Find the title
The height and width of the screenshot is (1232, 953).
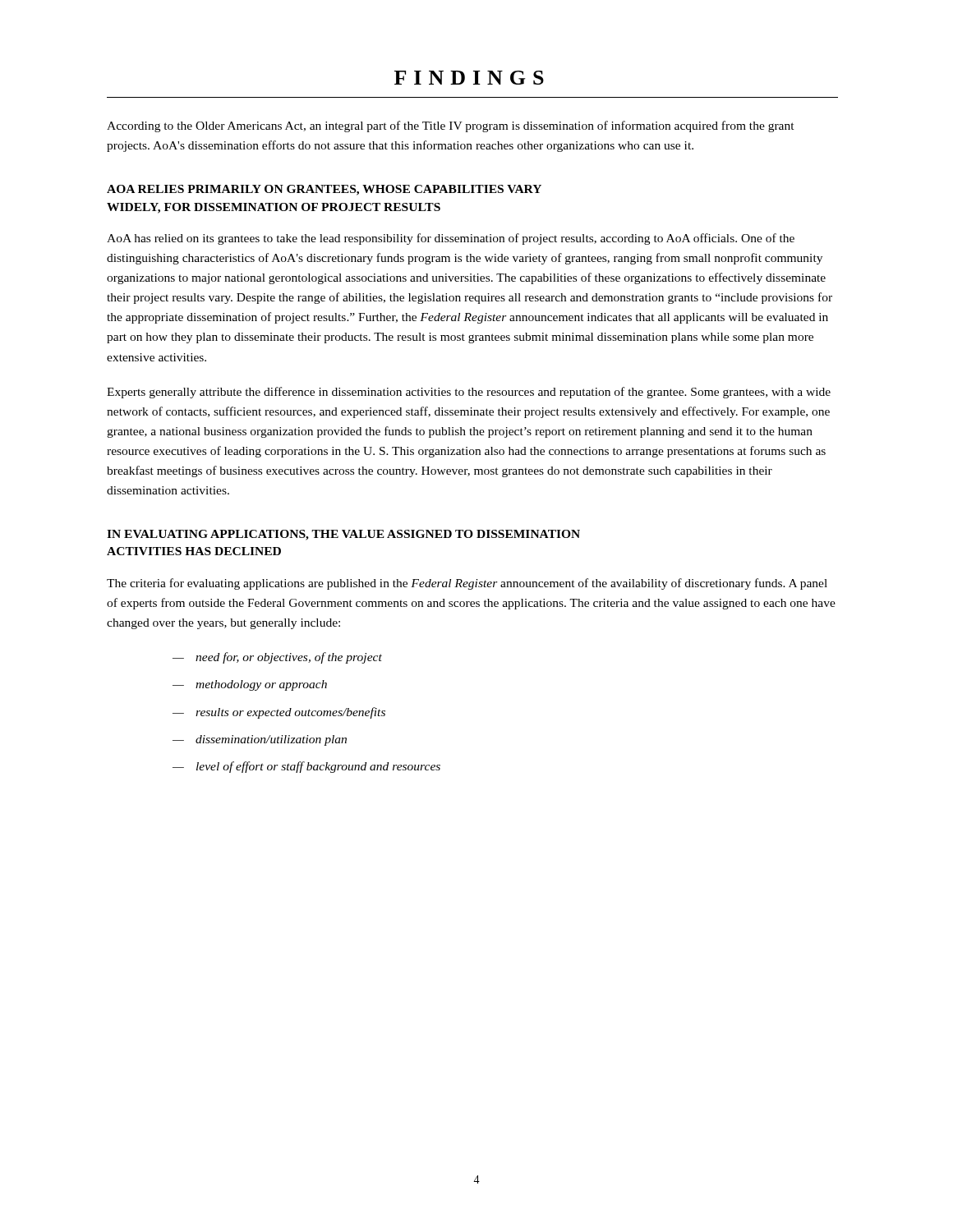pos(472,82)
